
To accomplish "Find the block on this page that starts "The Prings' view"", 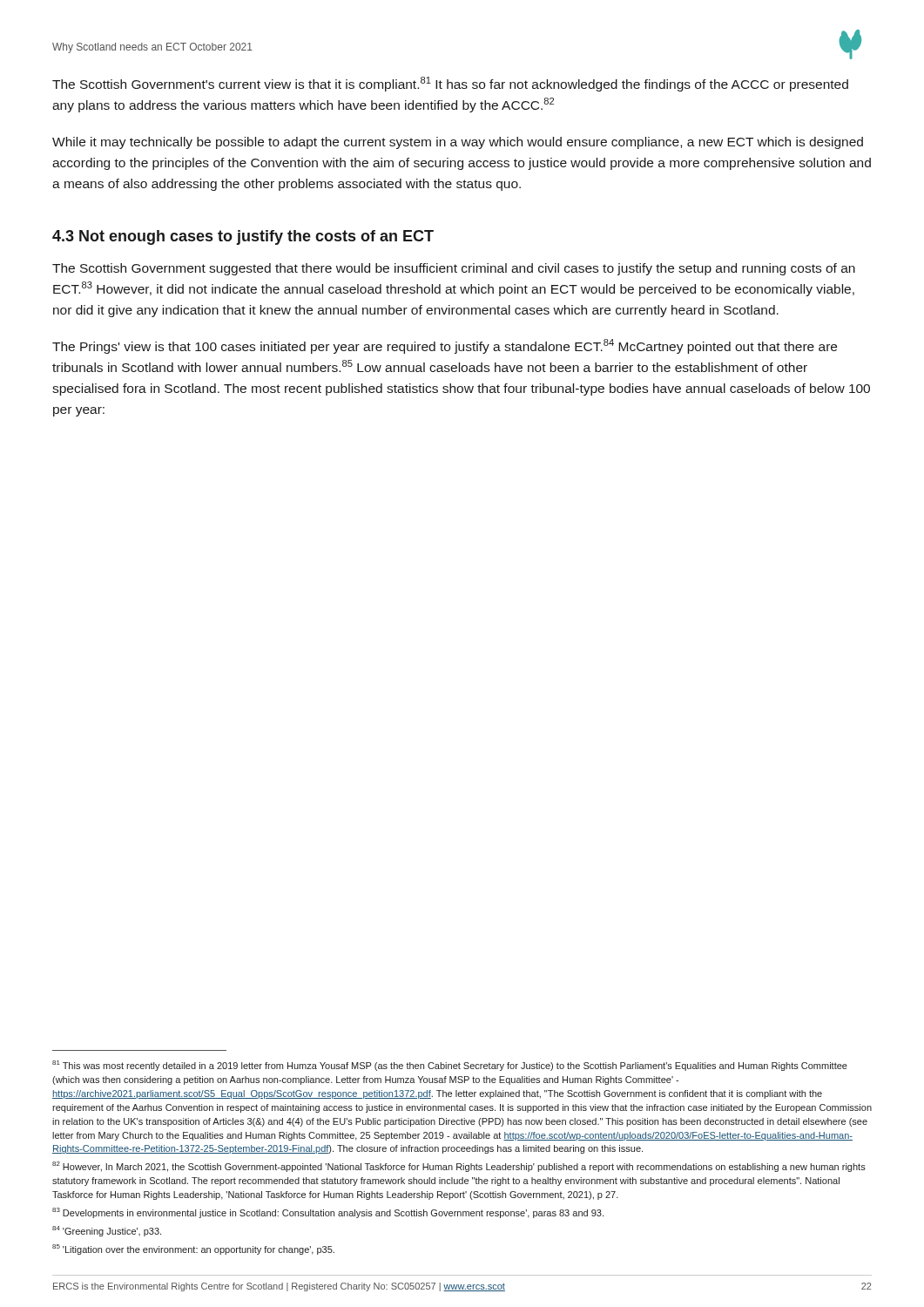I will pyautogui.click(x=461, y=377).
